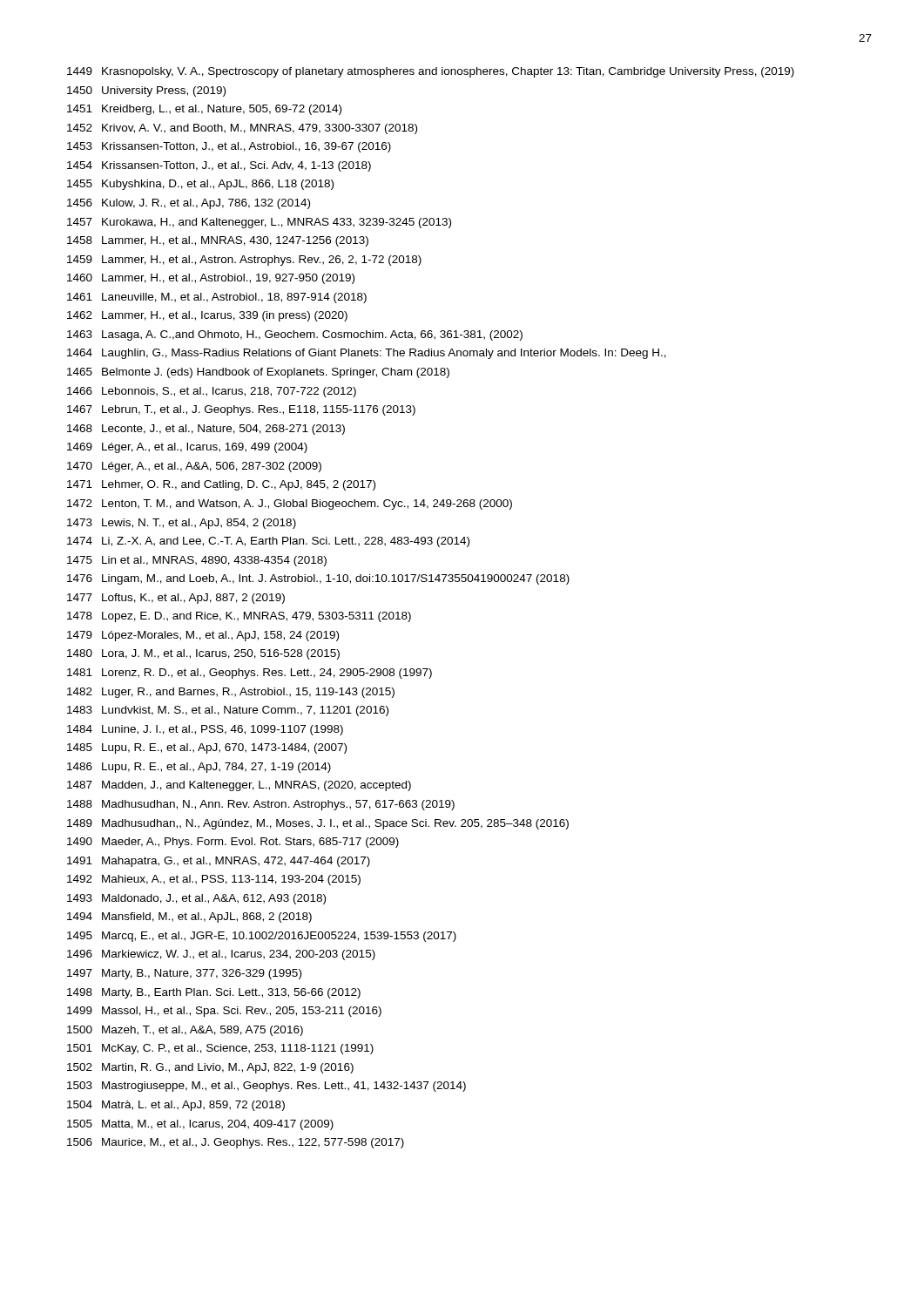The height and width of the screenshot is (1307, 924).
Task: Locate the block of text that opens with "1501 McKay, C. P., et al., Science,"
Action: tap(220, 1049)
